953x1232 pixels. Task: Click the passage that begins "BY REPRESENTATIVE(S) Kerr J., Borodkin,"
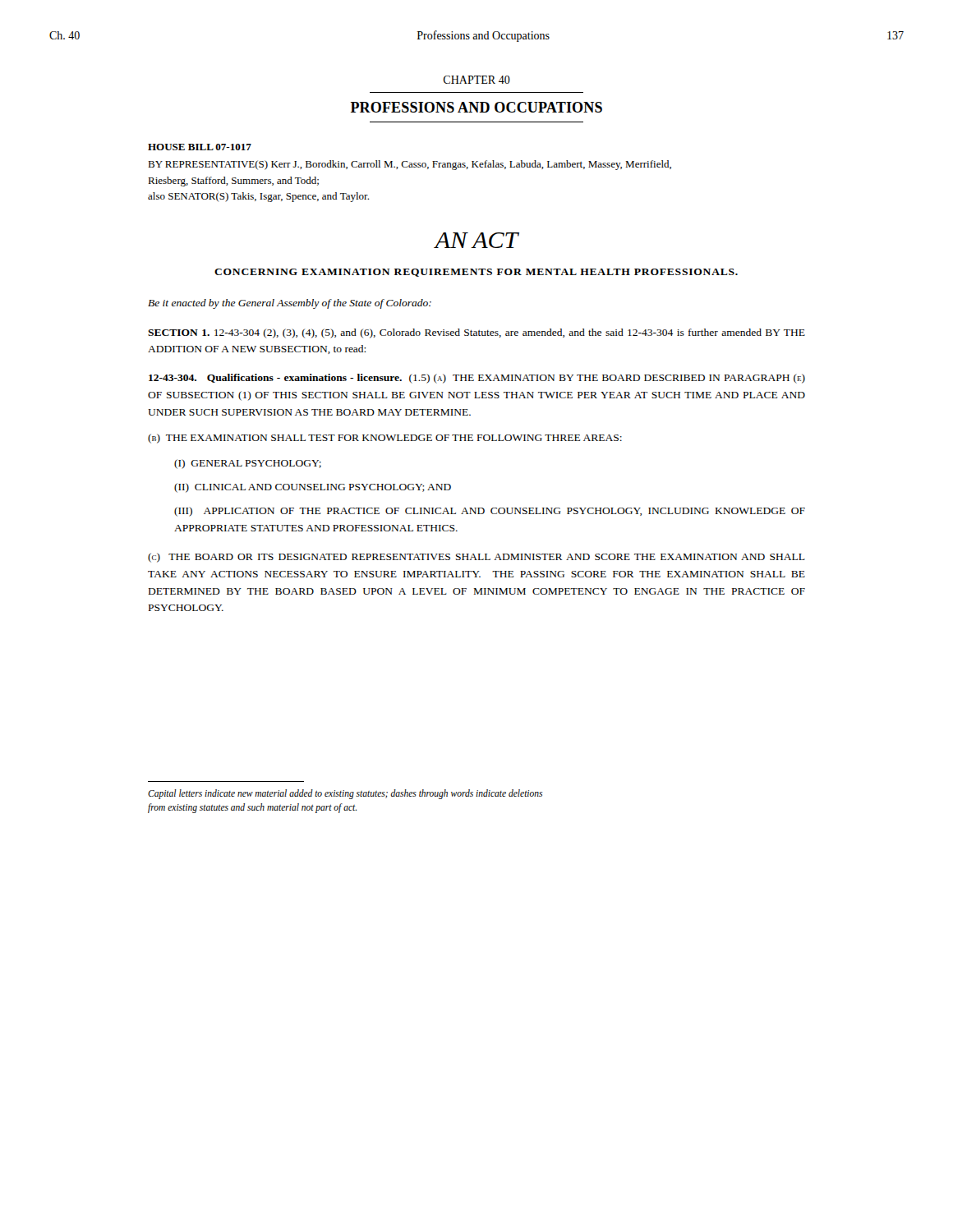click(x=410, y=165)
